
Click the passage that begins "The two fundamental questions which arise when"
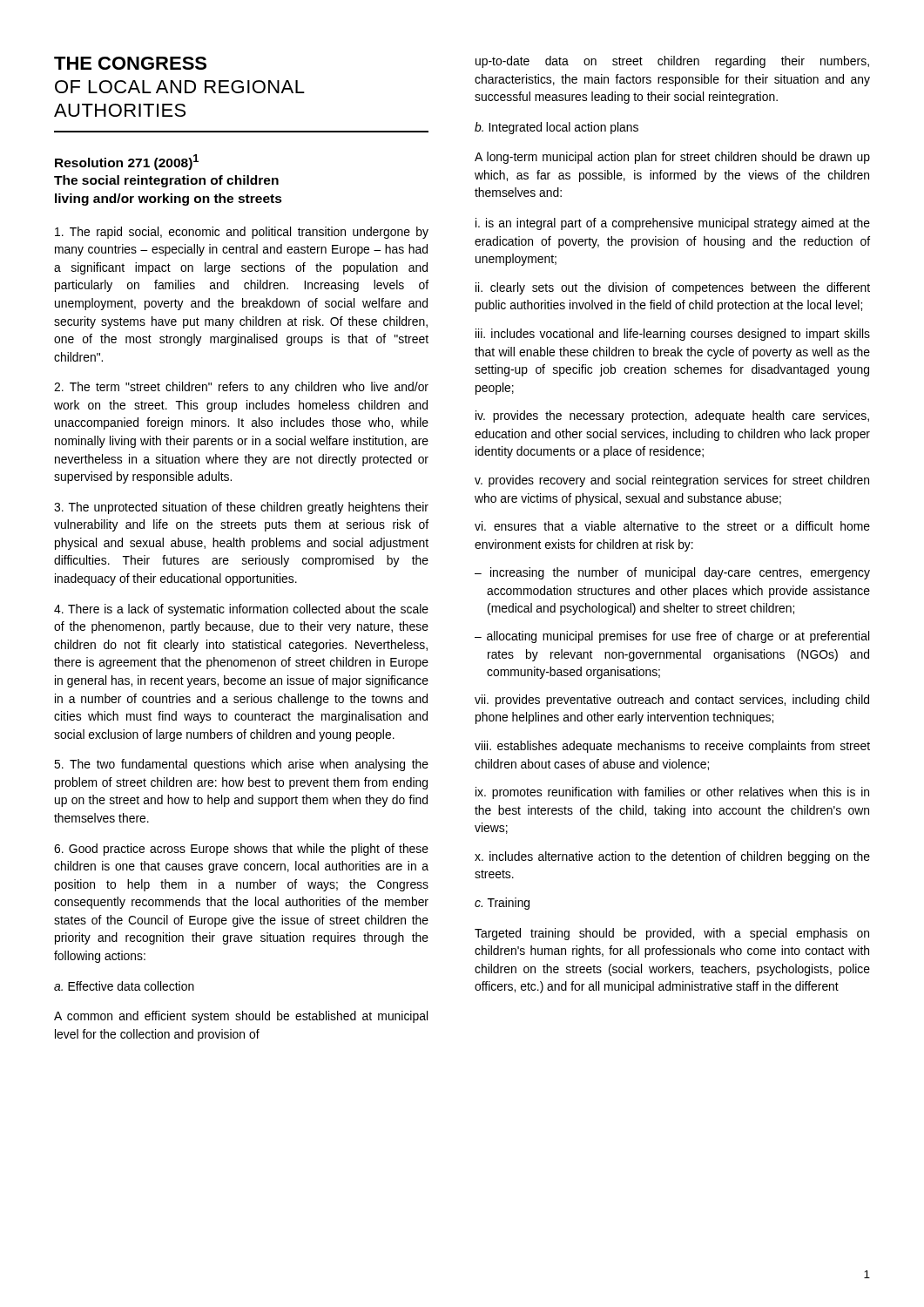[241, 792]
